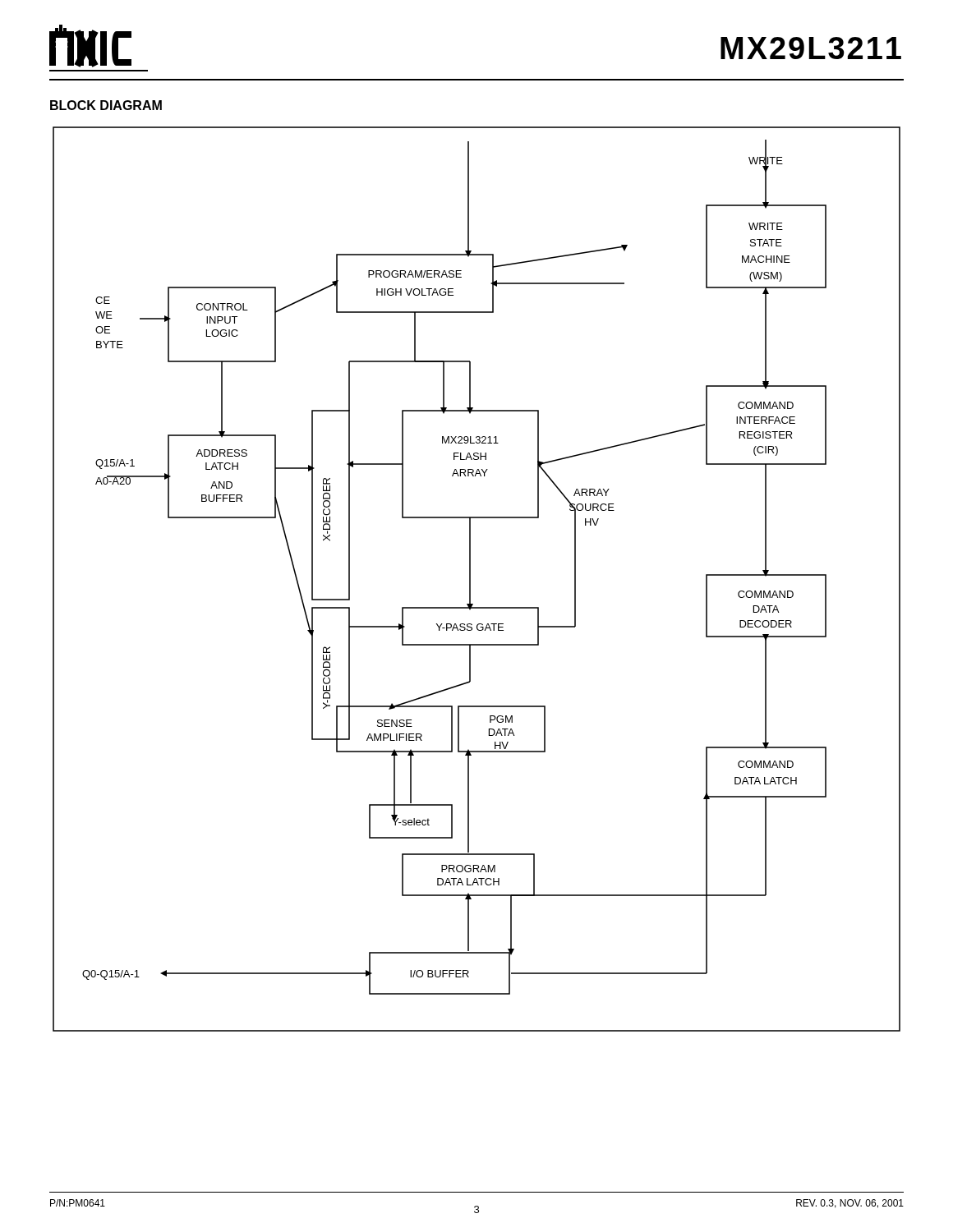
Task: Locate the engineering diagram
Action: coord(476,604)
